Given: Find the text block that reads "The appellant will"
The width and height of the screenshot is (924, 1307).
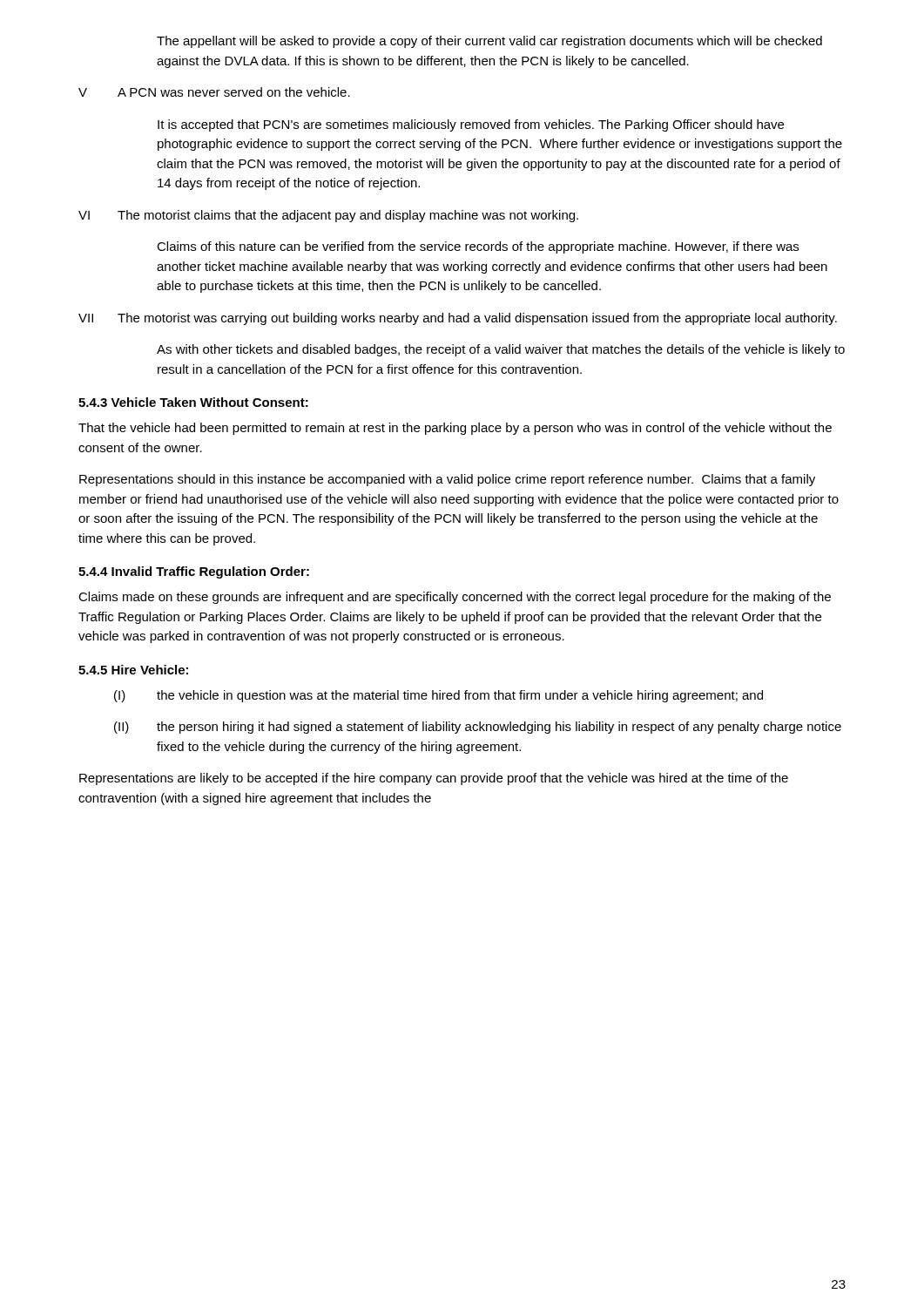Looking at the screenshot, I should click(x=490, y=50).
